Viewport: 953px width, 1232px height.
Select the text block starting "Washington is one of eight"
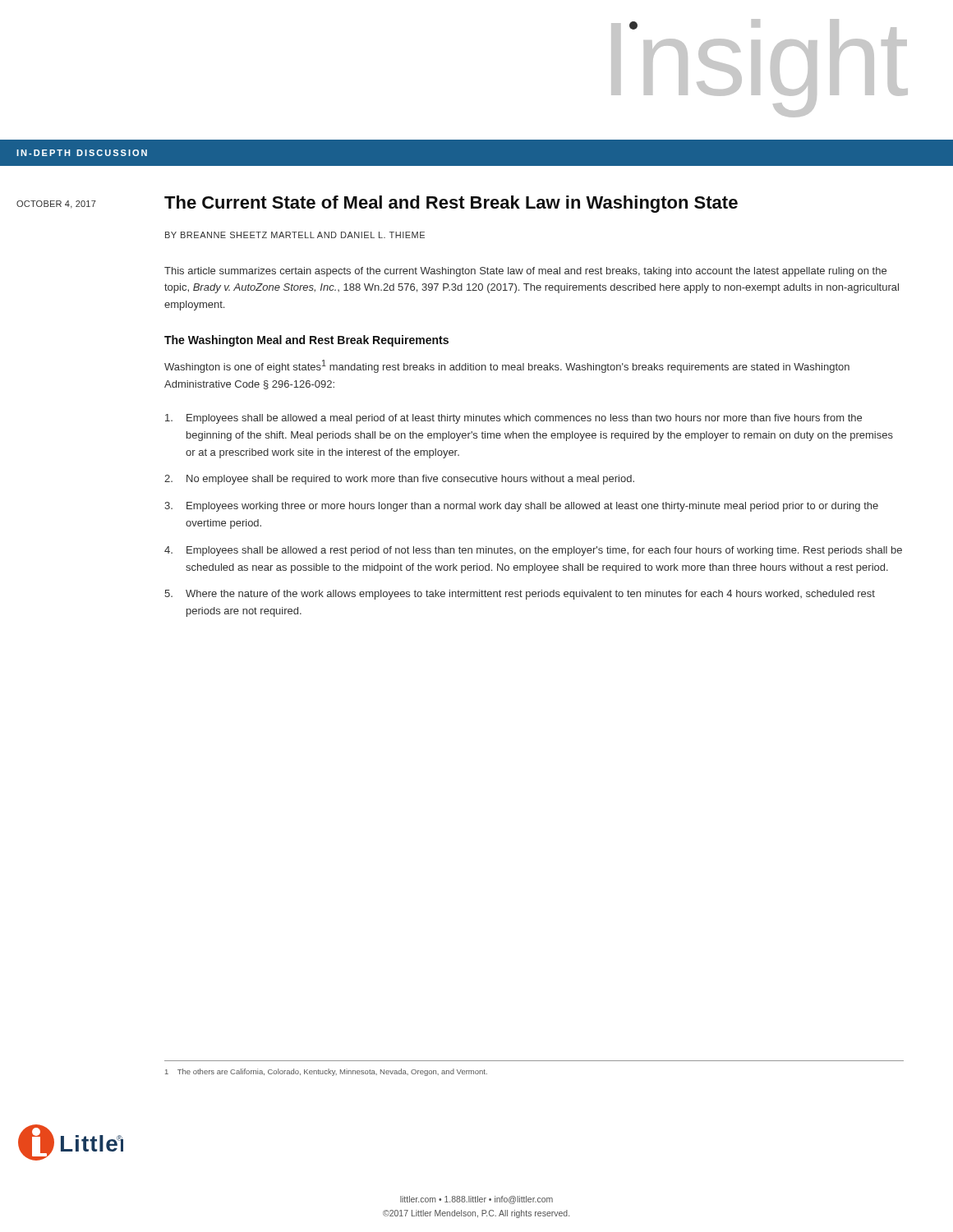pyautogui.click(x=507, y=374)
